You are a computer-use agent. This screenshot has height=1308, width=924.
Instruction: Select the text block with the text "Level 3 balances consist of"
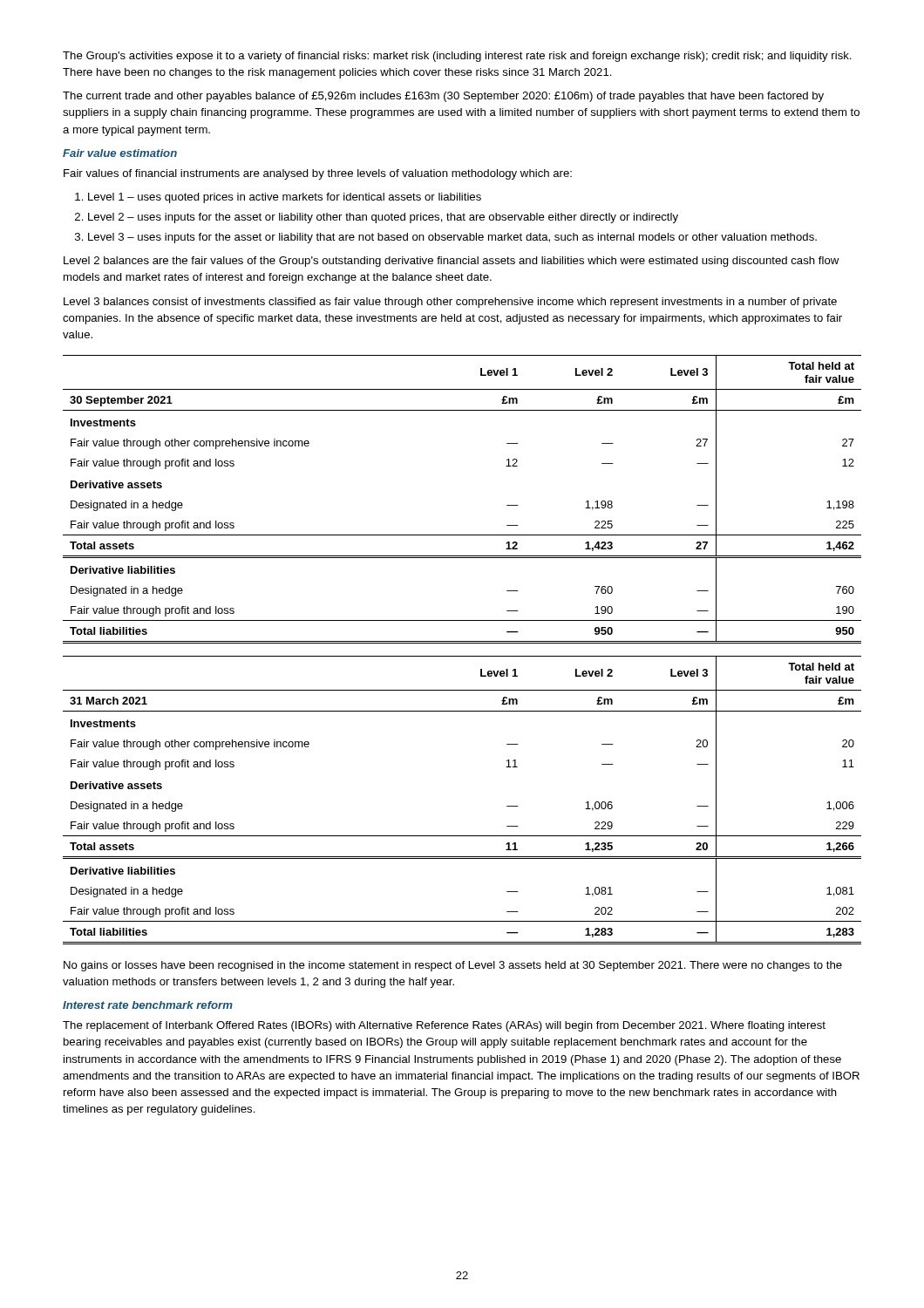pos(462,318)
